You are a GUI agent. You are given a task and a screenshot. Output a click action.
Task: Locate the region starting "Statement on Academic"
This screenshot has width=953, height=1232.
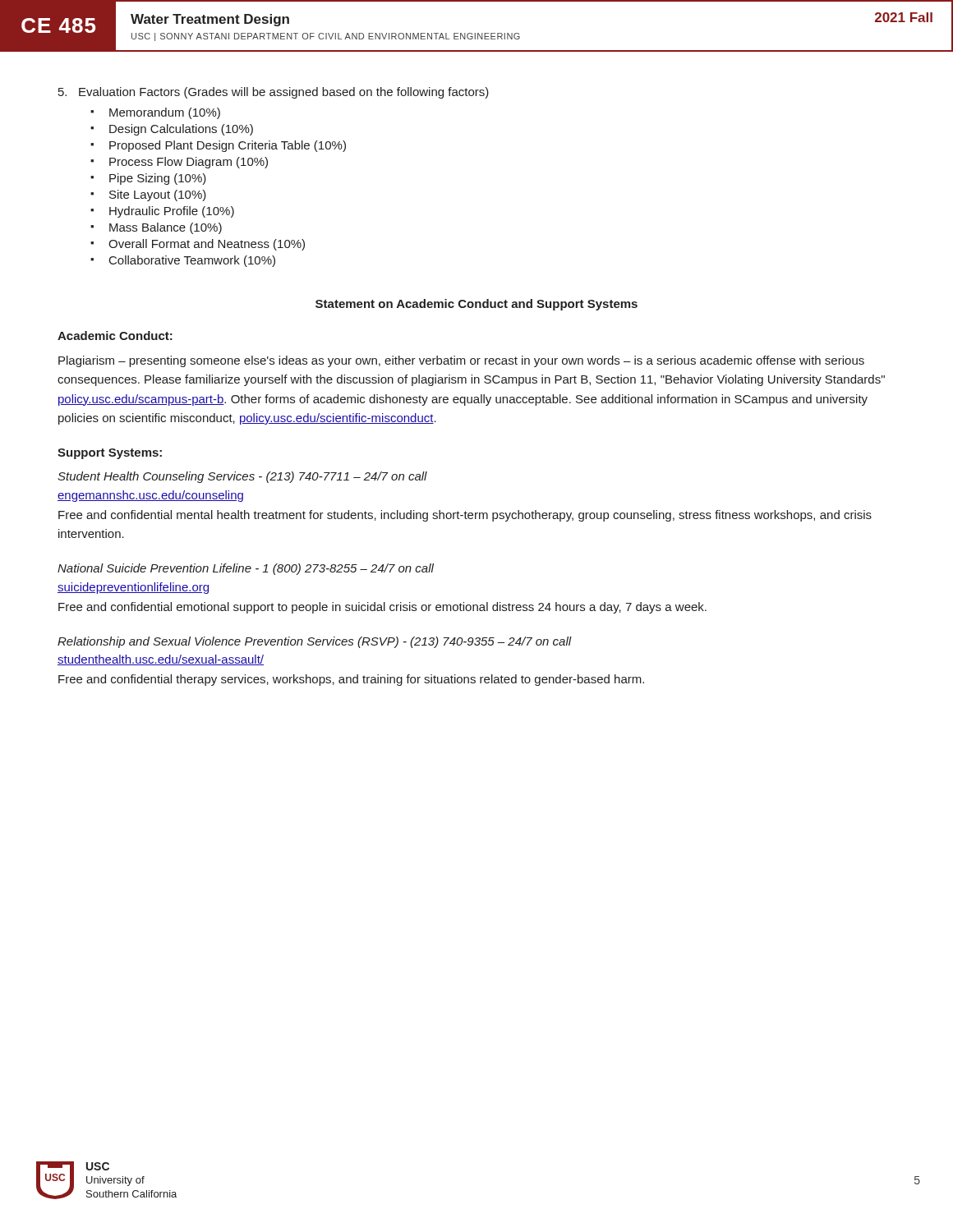click(x=476, y=304)
